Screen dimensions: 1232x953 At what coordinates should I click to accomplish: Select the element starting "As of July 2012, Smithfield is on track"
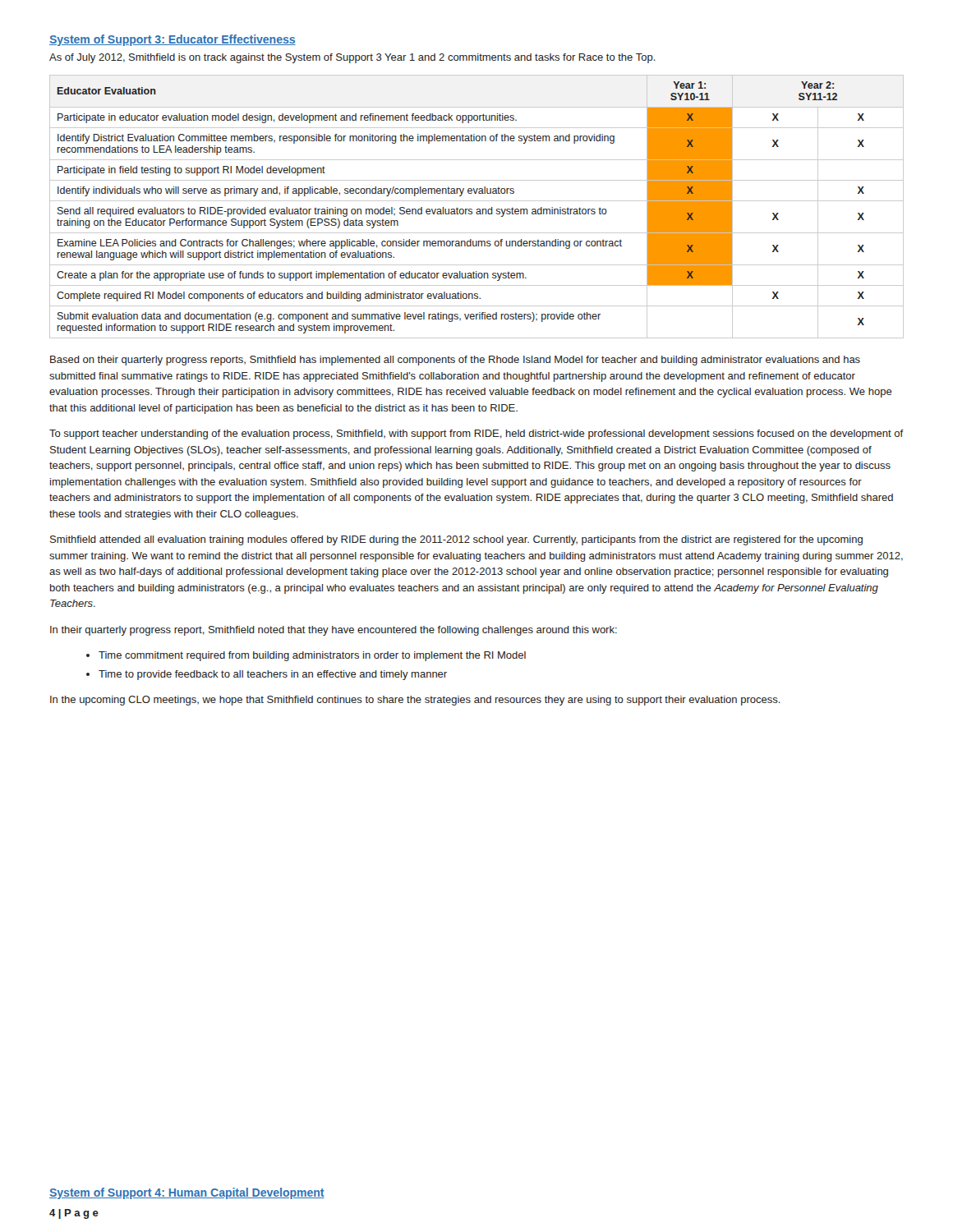(x=353, y=57)
